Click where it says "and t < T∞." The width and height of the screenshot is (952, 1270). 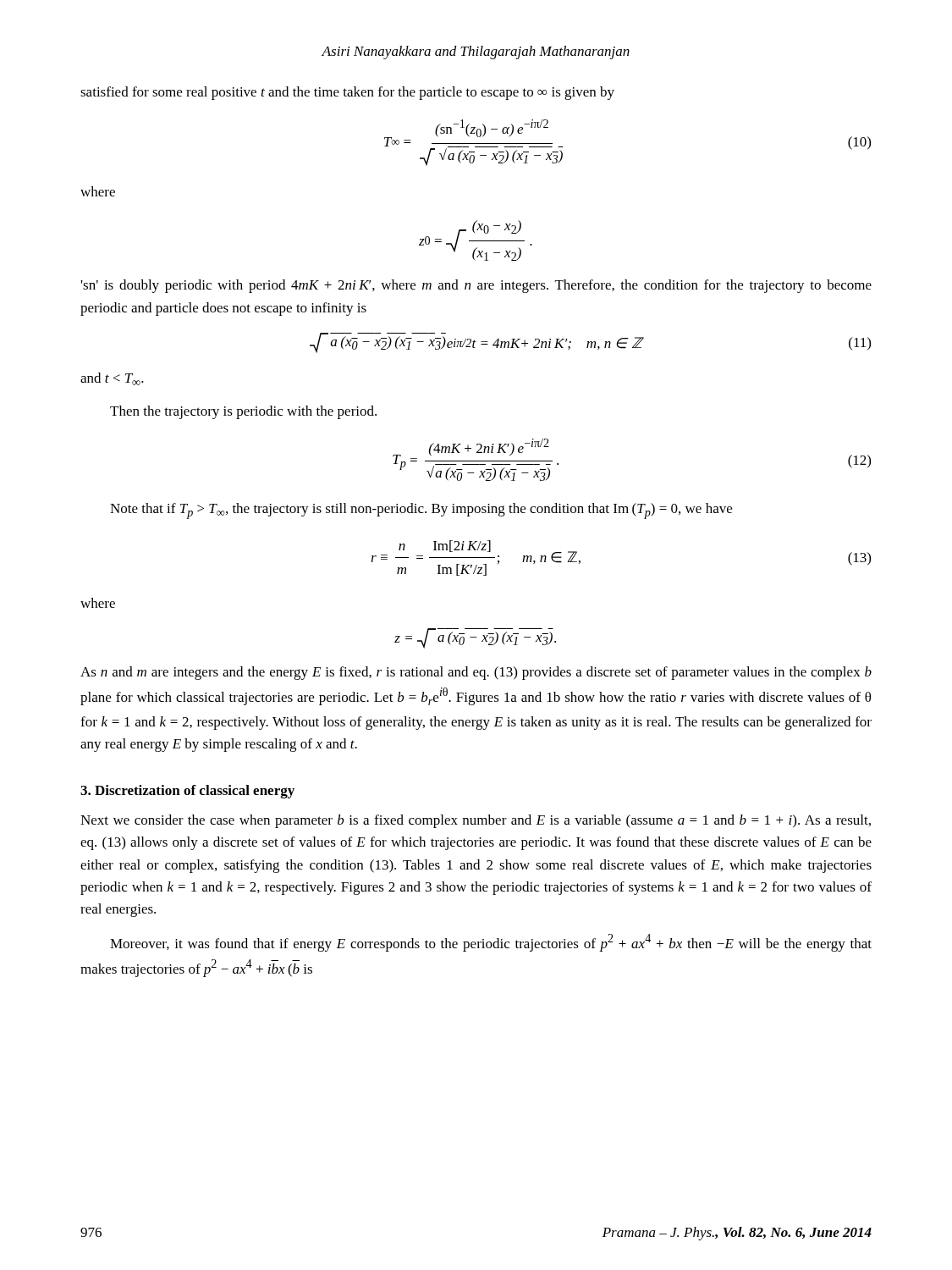112,379
